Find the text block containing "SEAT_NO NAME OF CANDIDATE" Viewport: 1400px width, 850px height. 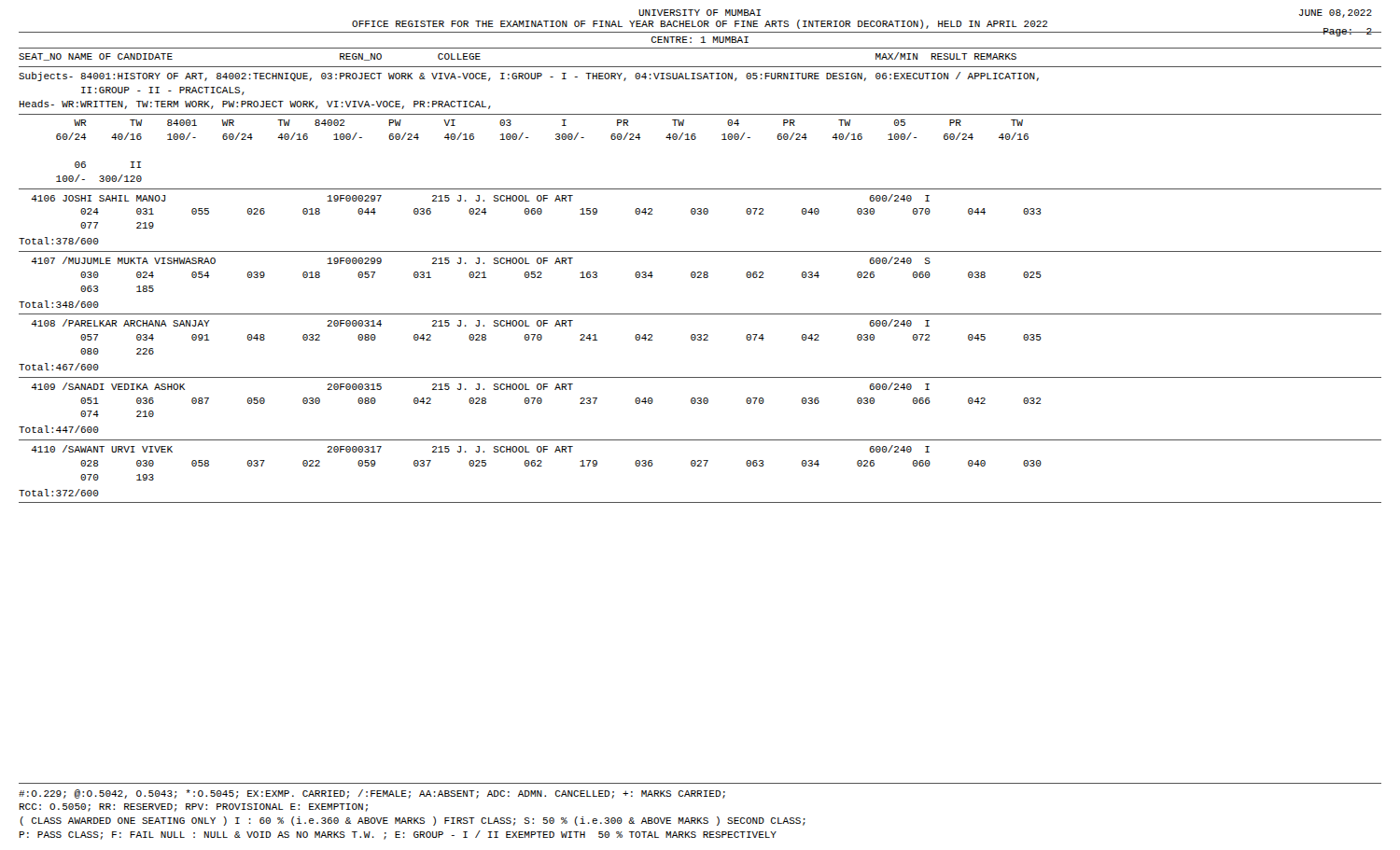pos(700,57)
